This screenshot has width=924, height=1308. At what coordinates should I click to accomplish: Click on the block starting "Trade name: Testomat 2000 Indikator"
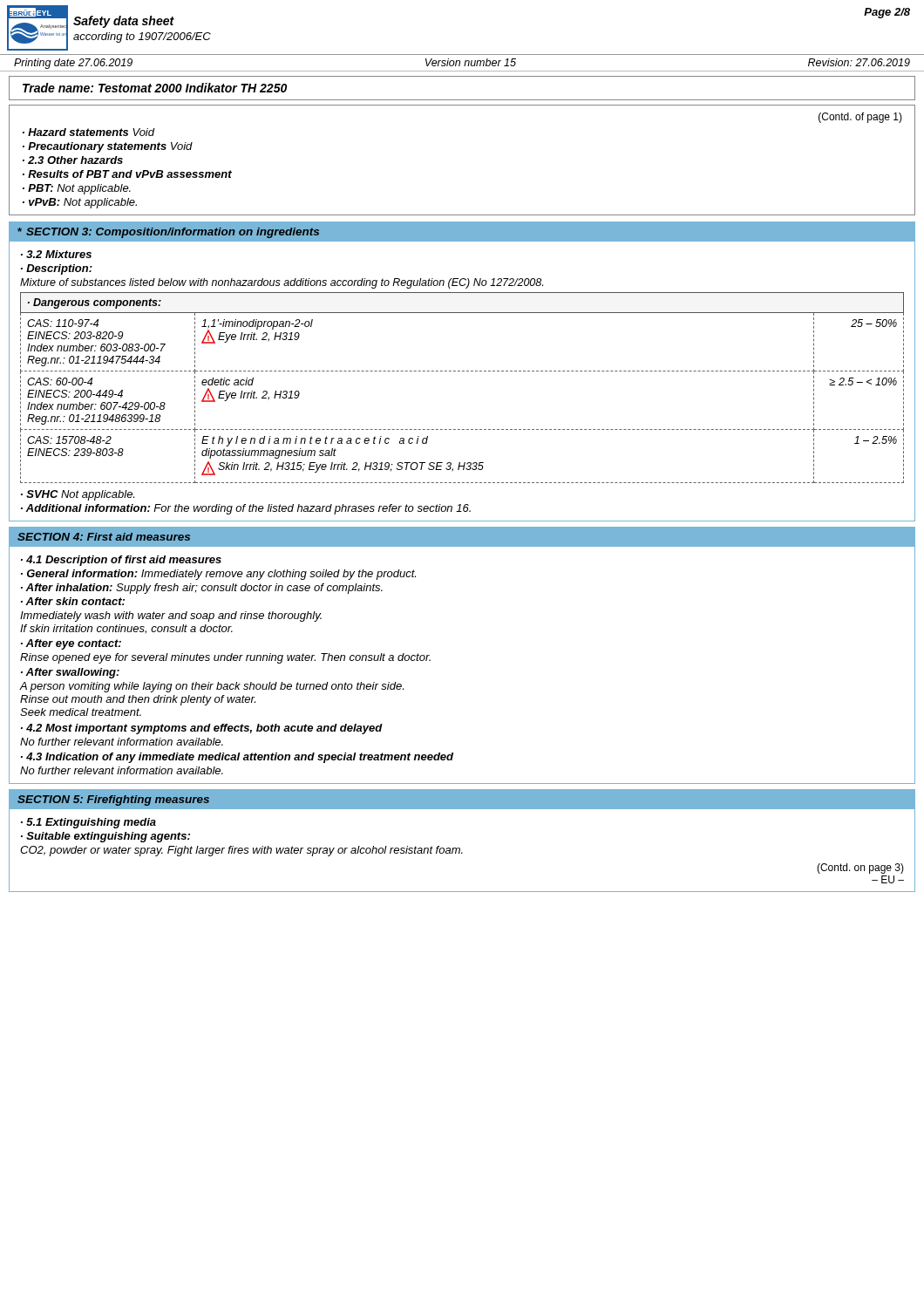pyautogui.click(x=154, y=88)
